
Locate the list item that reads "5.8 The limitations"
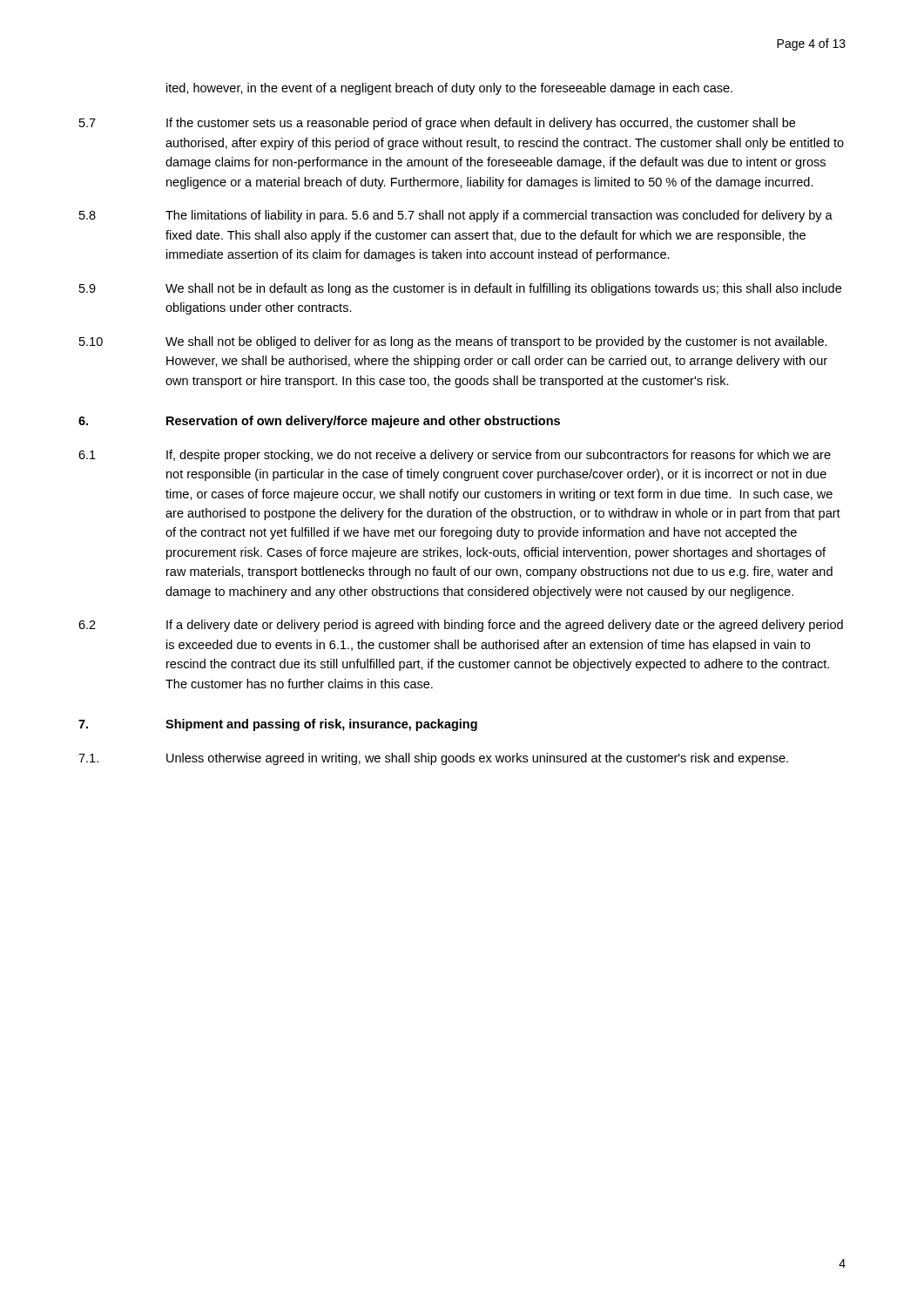(462, 235)
